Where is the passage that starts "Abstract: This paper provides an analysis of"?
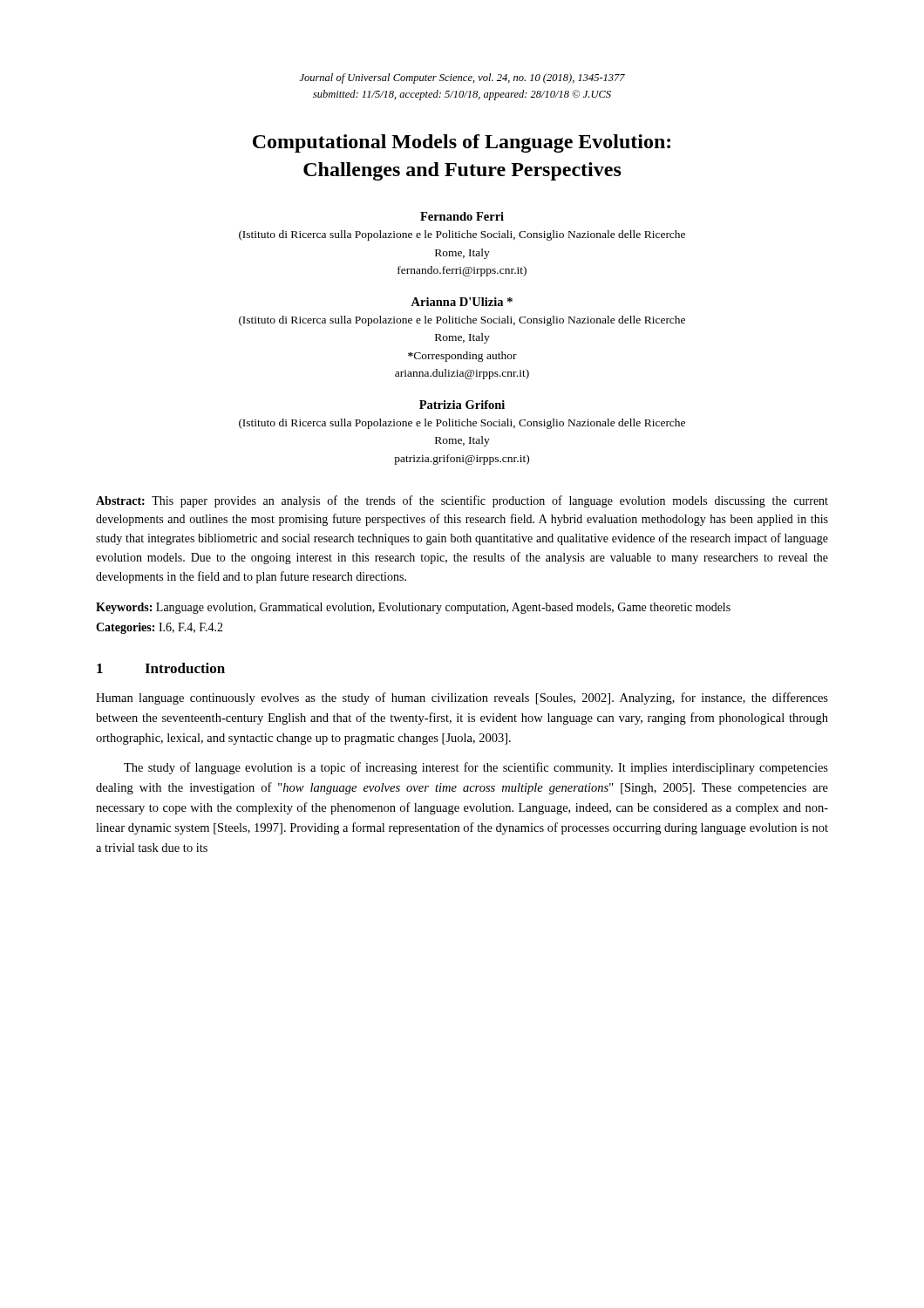The width and height of the screenshot is (924, 1308). tap(462, 539)
